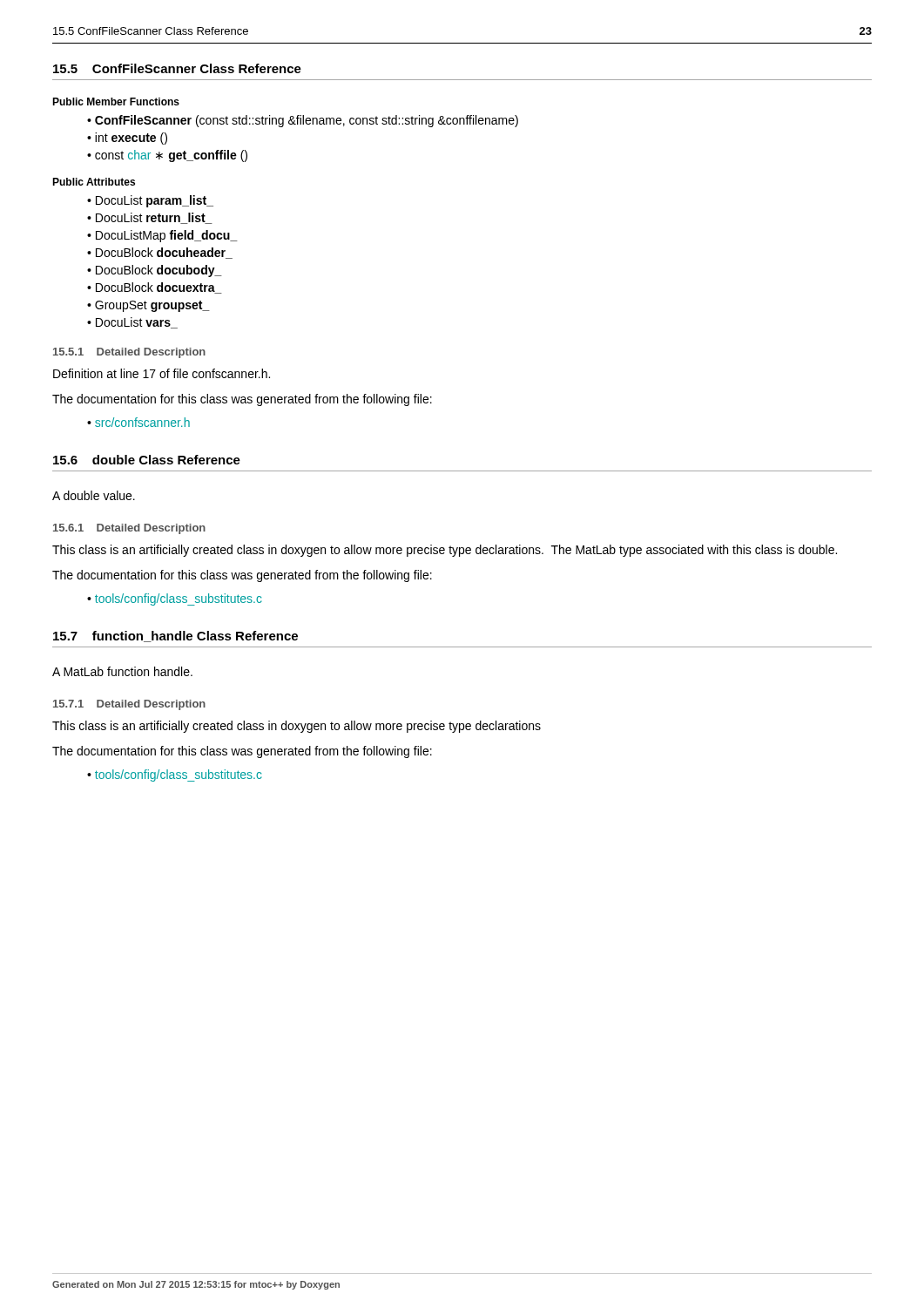The height and width of the screenshot is (1307, 924).
Task: Navigate to the text starting "A MatLab function handle."
Action: [123, 672]
